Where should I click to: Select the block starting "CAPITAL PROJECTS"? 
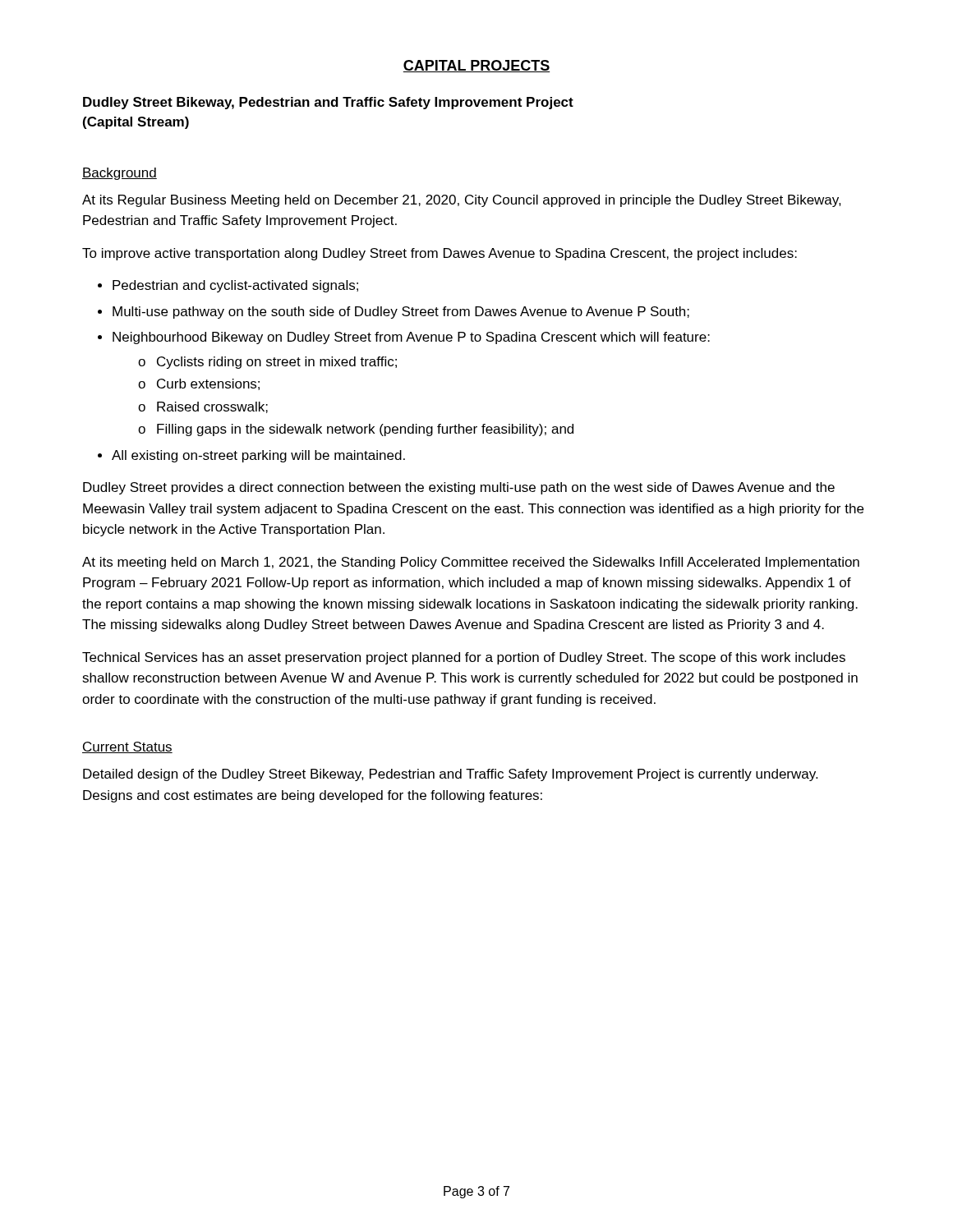pos(476,66)
